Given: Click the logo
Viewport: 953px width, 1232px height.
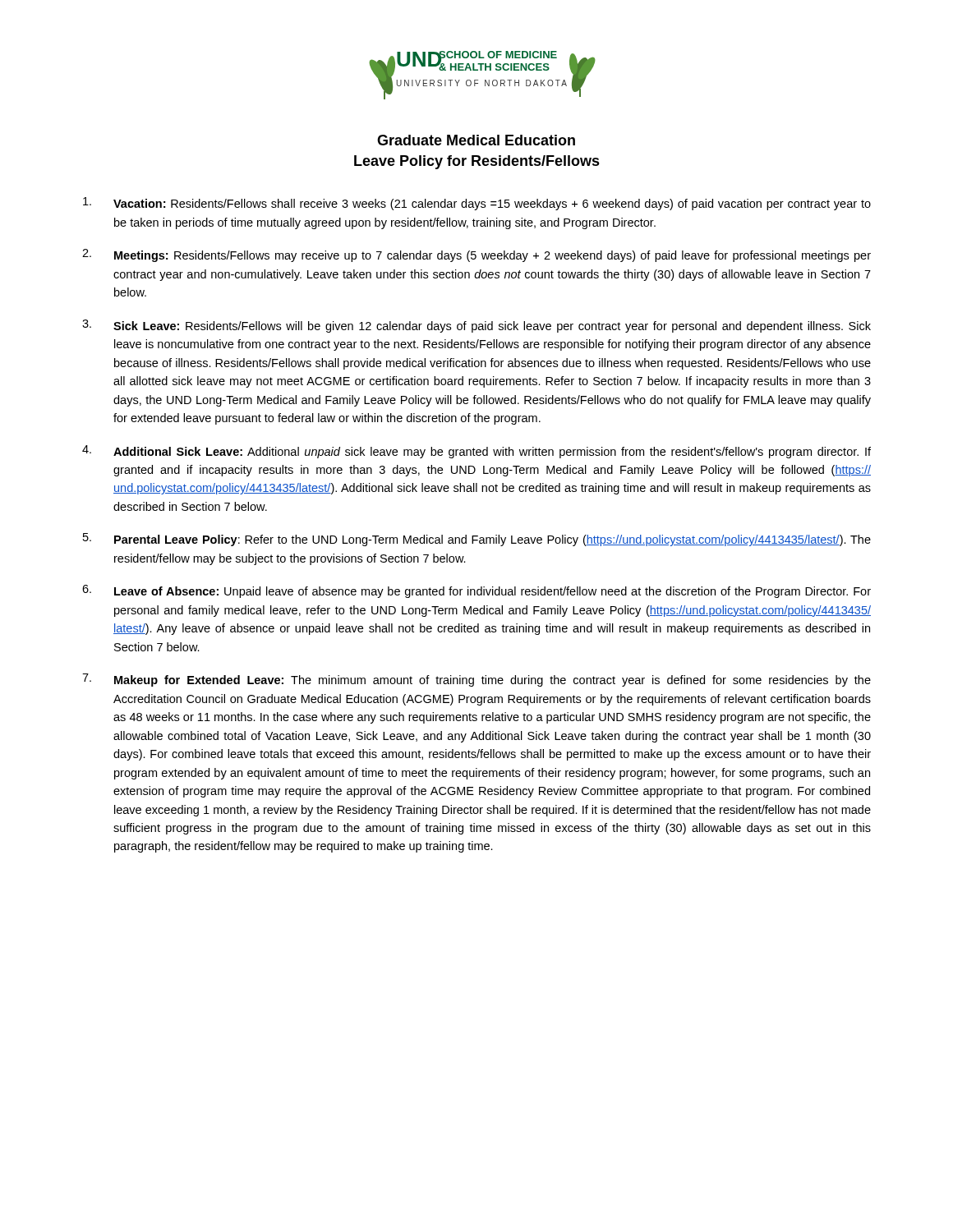Looking at the screenshot, I should coord(476,78).
